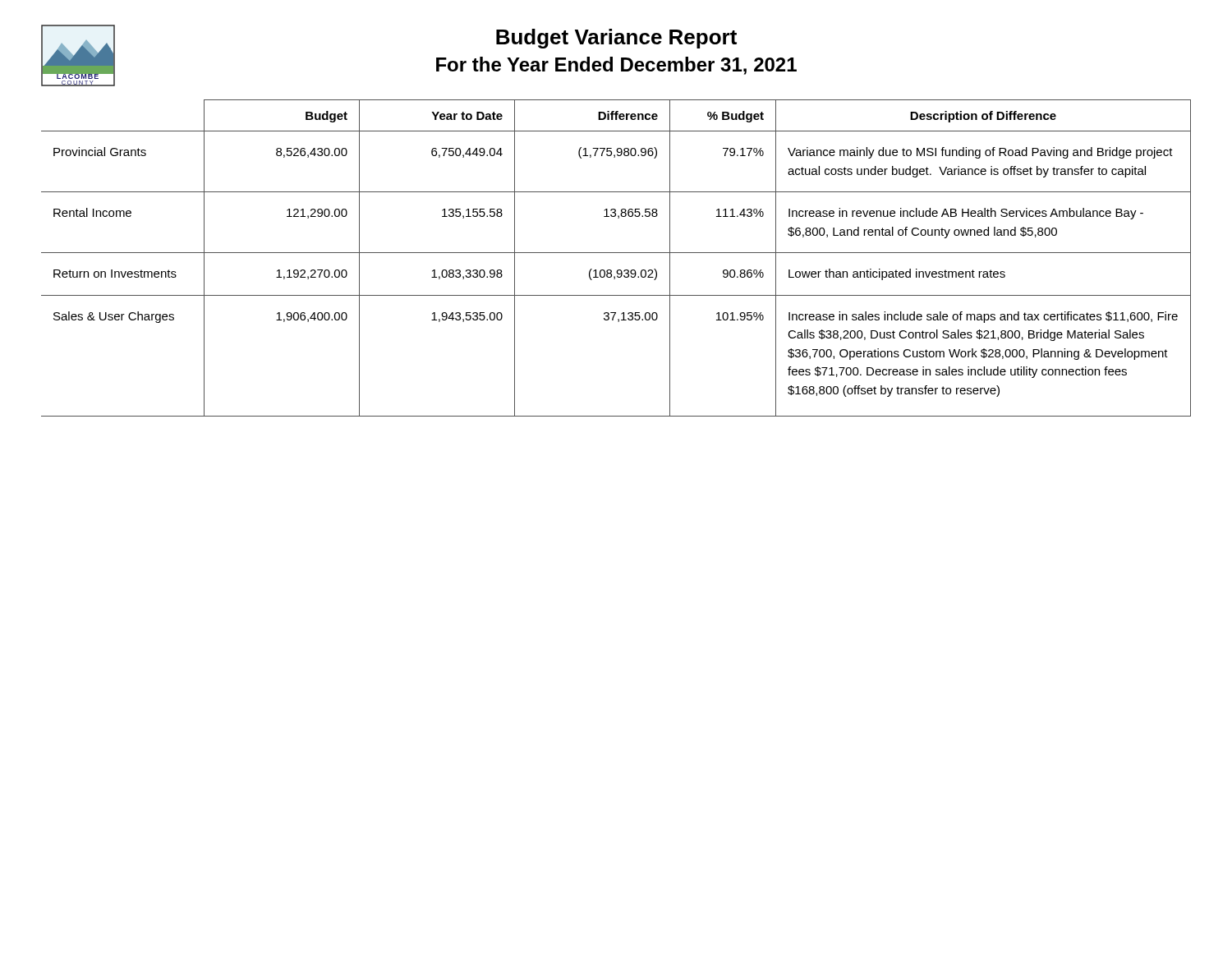Find the table
This screenshot has width=1232, height=953.
coord(616,258)
